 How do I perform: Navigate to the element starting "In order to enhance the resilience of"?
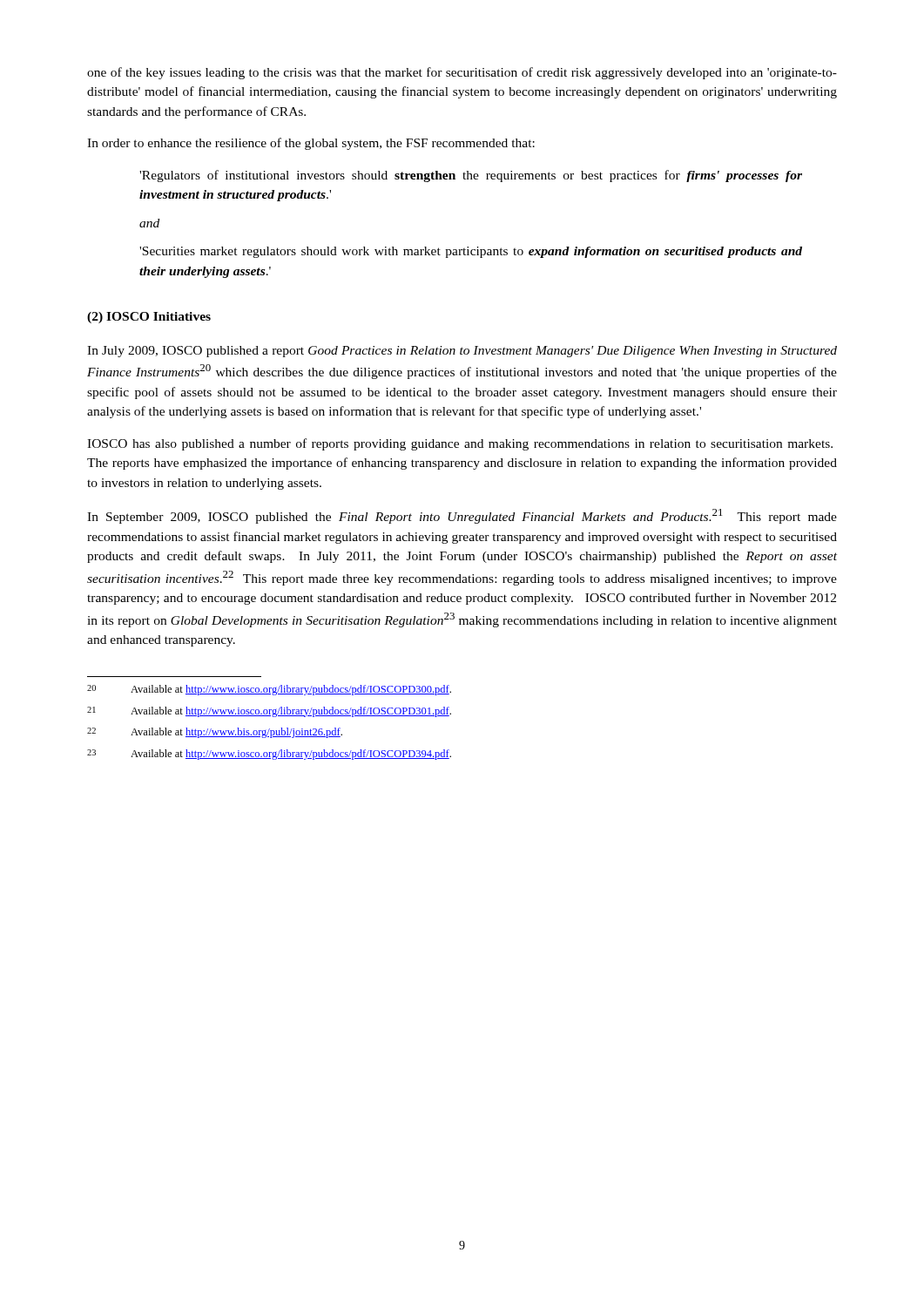pos(311,143)
